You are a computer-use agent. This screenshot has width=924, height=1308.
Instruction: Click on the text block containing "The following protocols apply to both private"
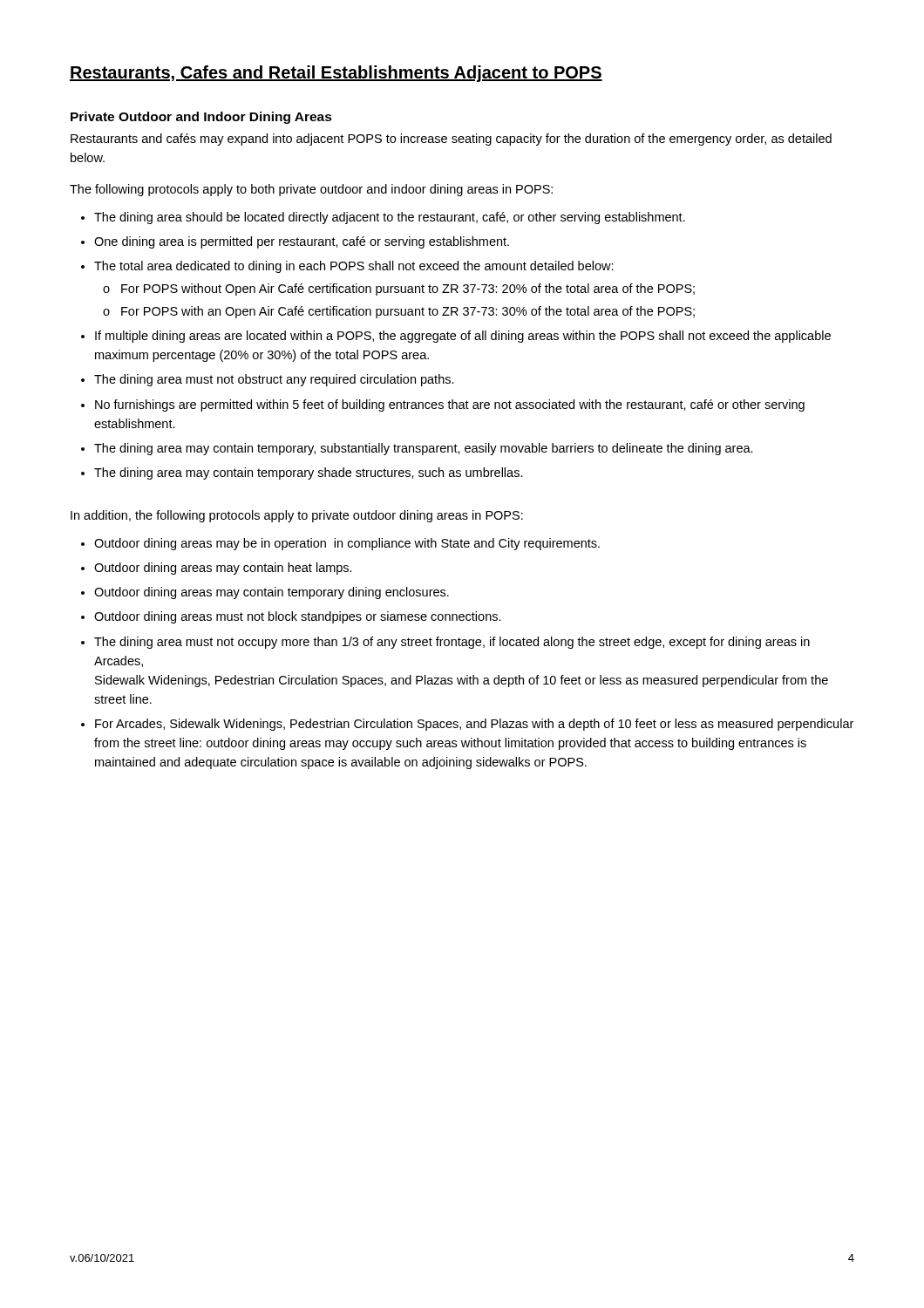(x=312, y=189)
